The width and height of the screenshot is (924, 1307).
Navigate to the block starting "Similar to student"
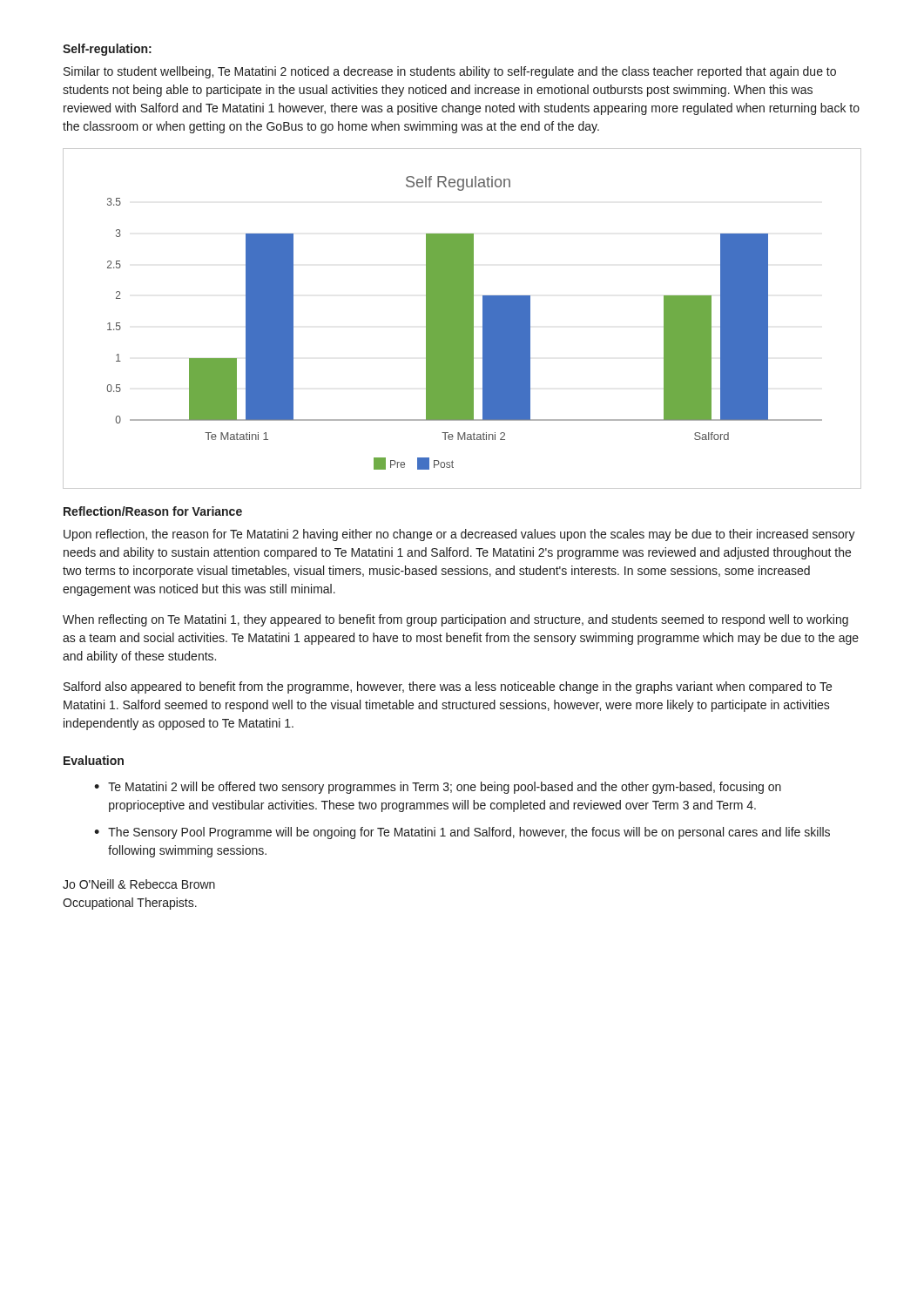click(x=461, y=99)
